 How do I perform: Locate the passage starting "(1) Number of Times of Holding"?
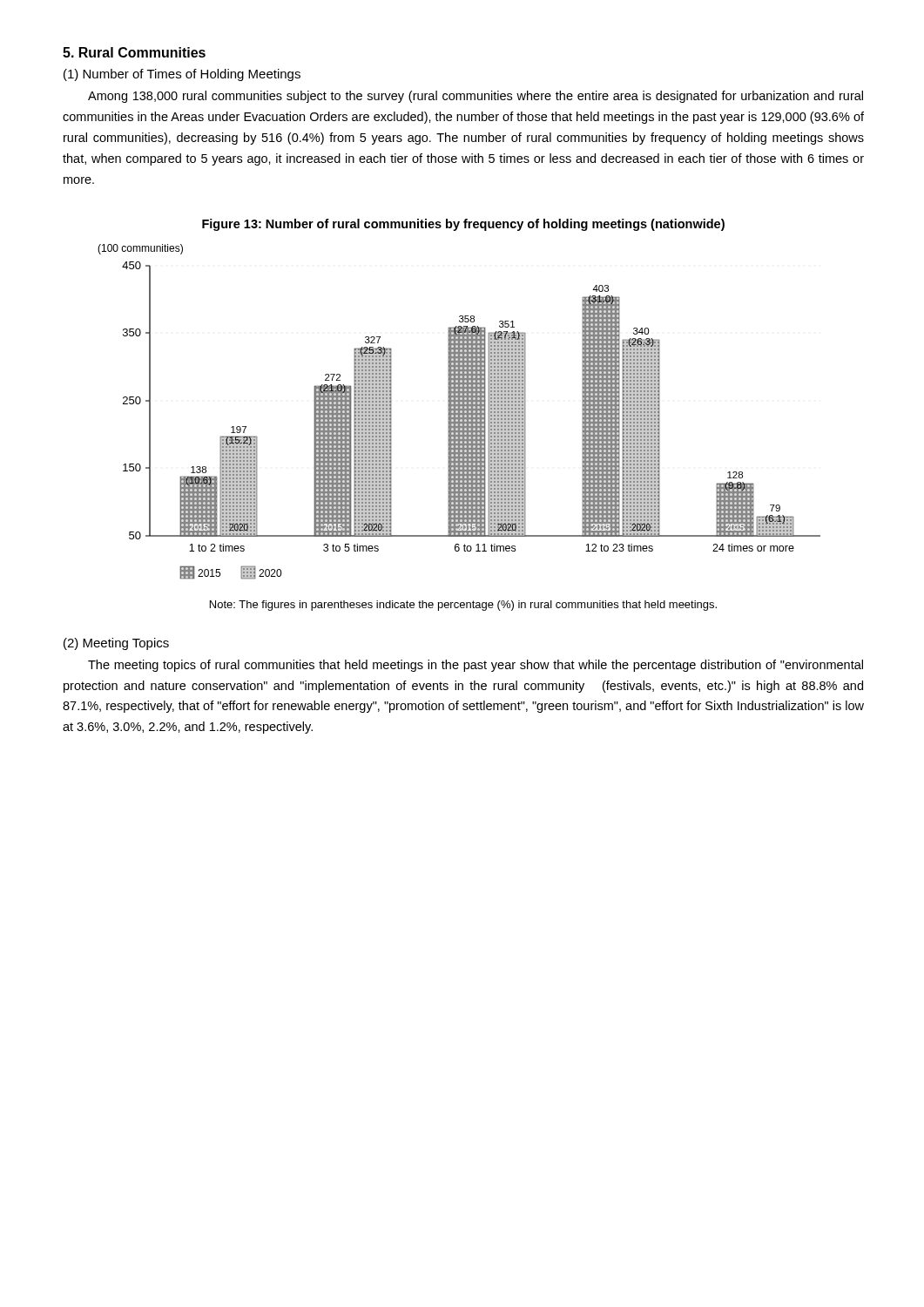click(182, 74)
